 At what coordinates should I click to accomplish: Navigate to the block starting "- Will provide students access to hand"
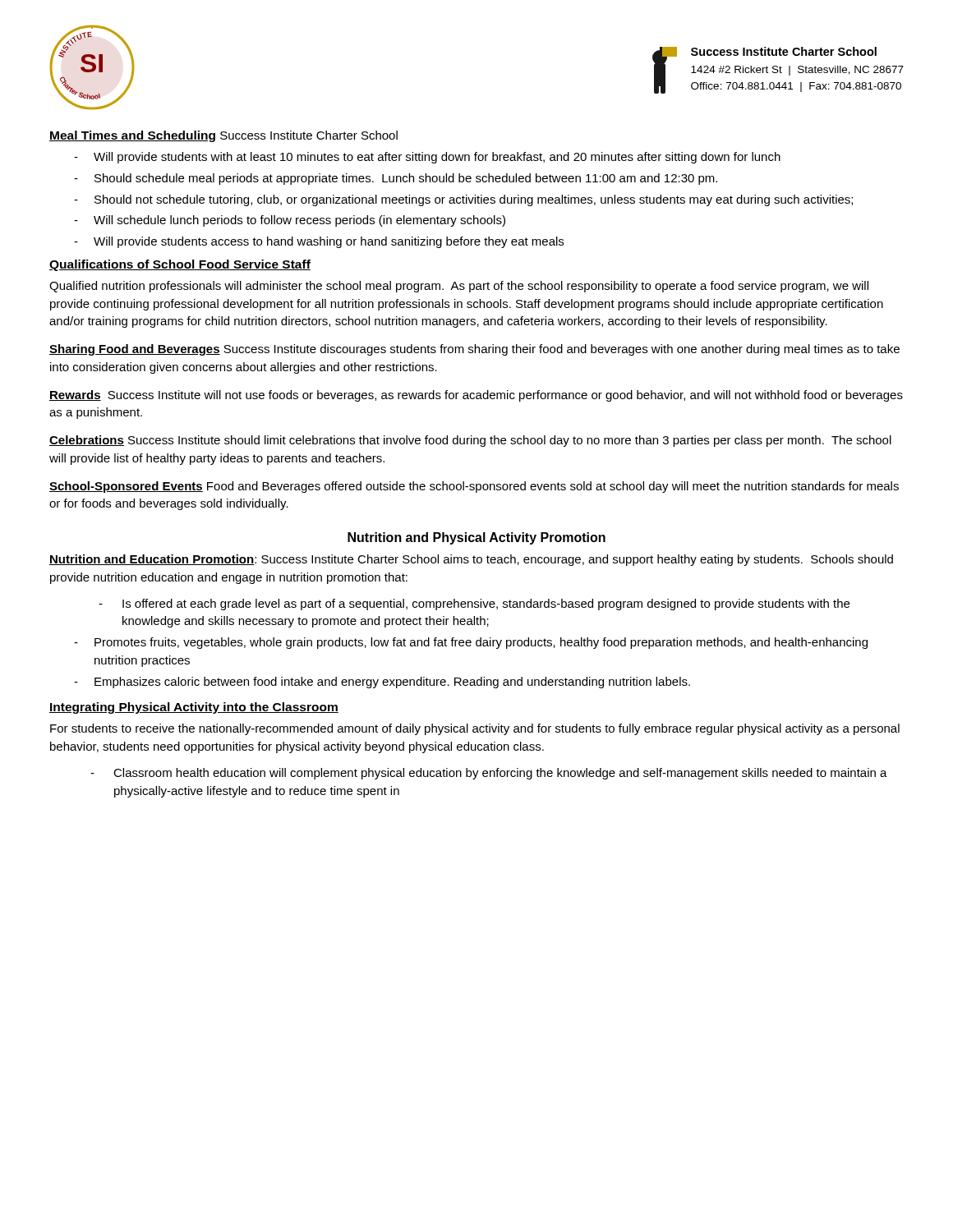pos(319,241)
